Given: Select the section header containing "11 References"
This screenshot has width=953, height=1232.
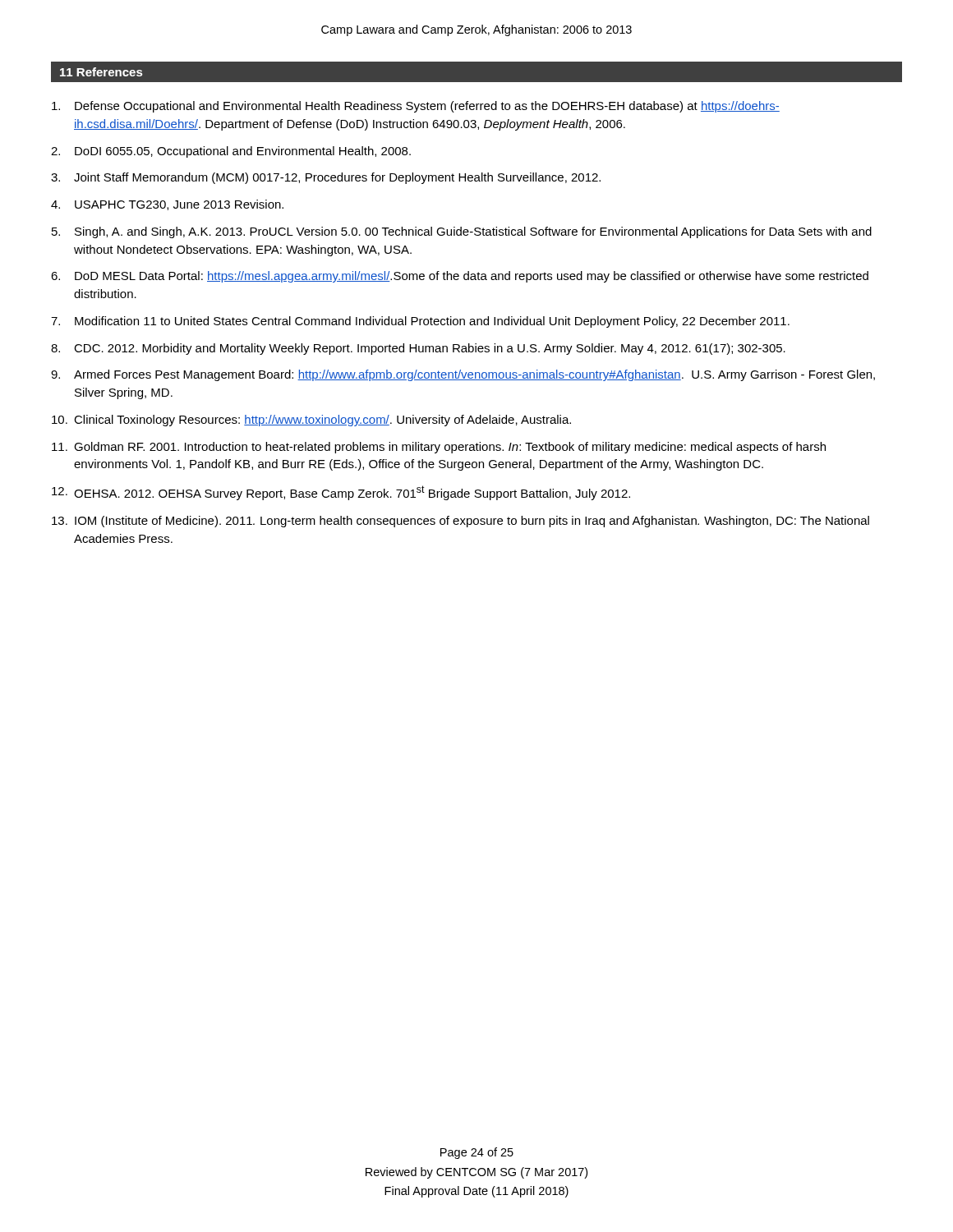Looking at the screenshot, I should [101, 72].
